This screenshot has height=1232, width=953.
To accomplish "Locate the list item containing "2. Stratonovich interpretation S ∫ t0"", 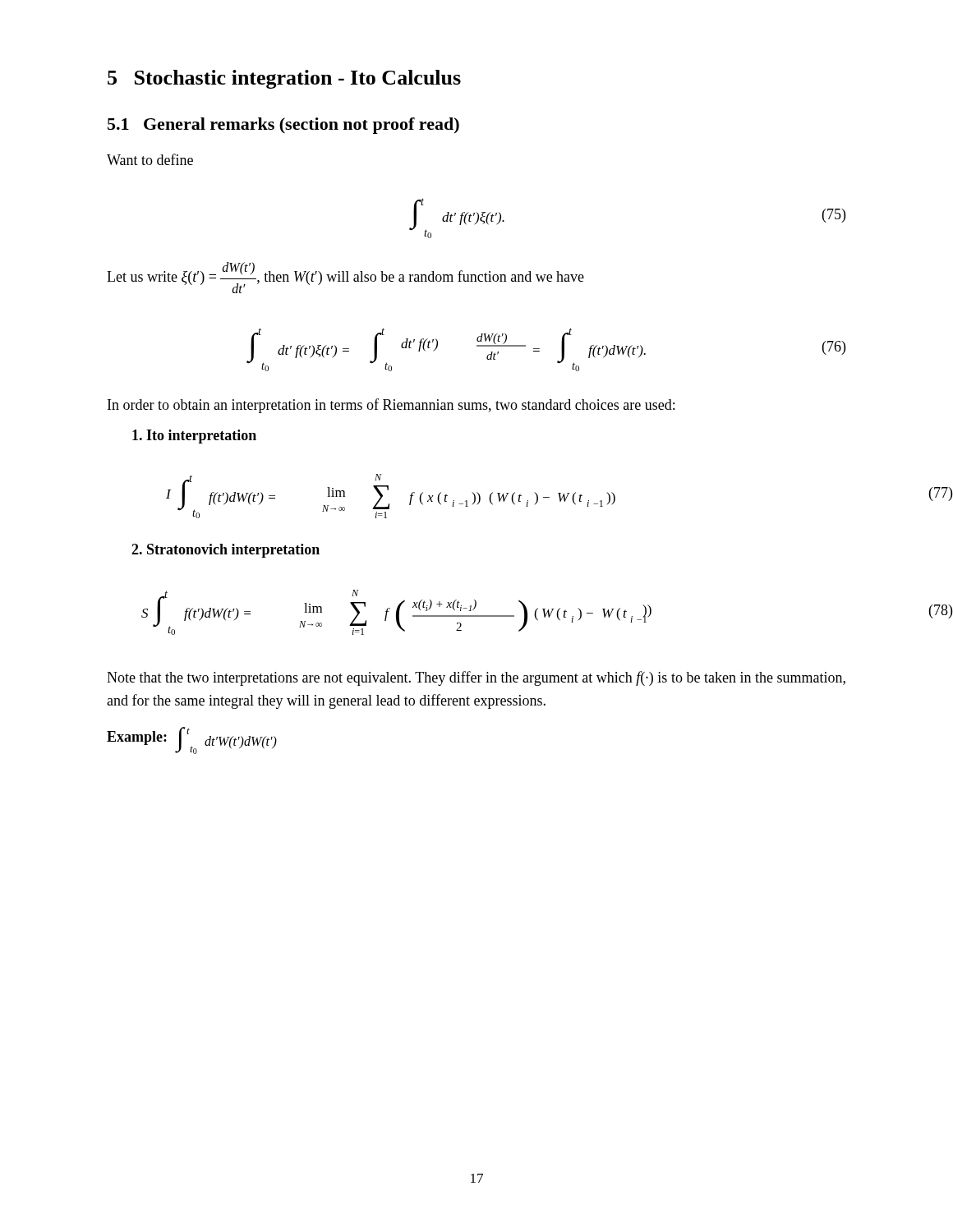I will tap(489, 595).
